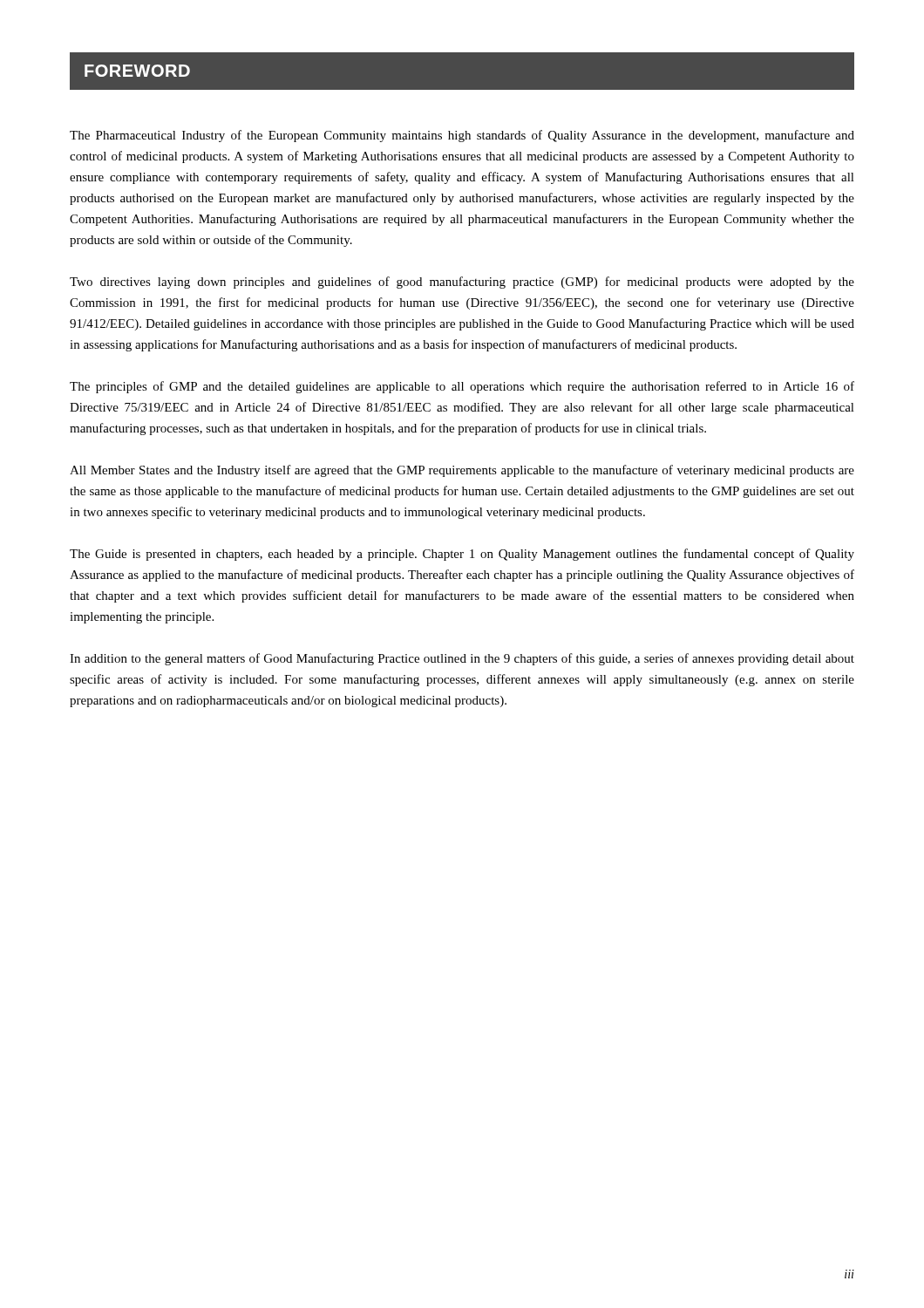Screen dimensions: 1308x924
Task: Find the text block with the text "All Member States"
Action: [462, 491]
